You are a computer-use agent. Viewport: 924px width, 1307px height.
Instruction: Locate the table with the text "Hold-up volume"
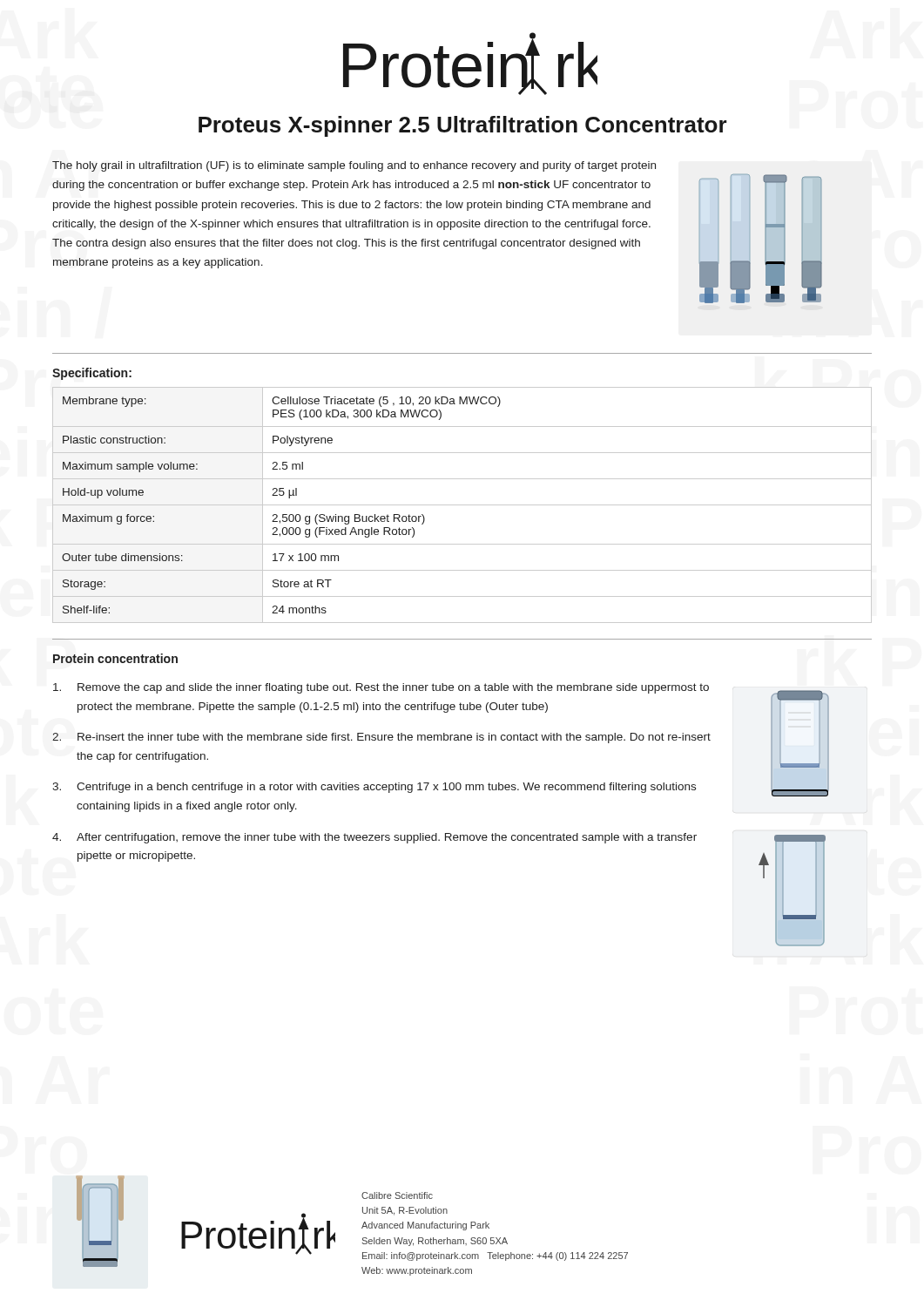[462, 505]
